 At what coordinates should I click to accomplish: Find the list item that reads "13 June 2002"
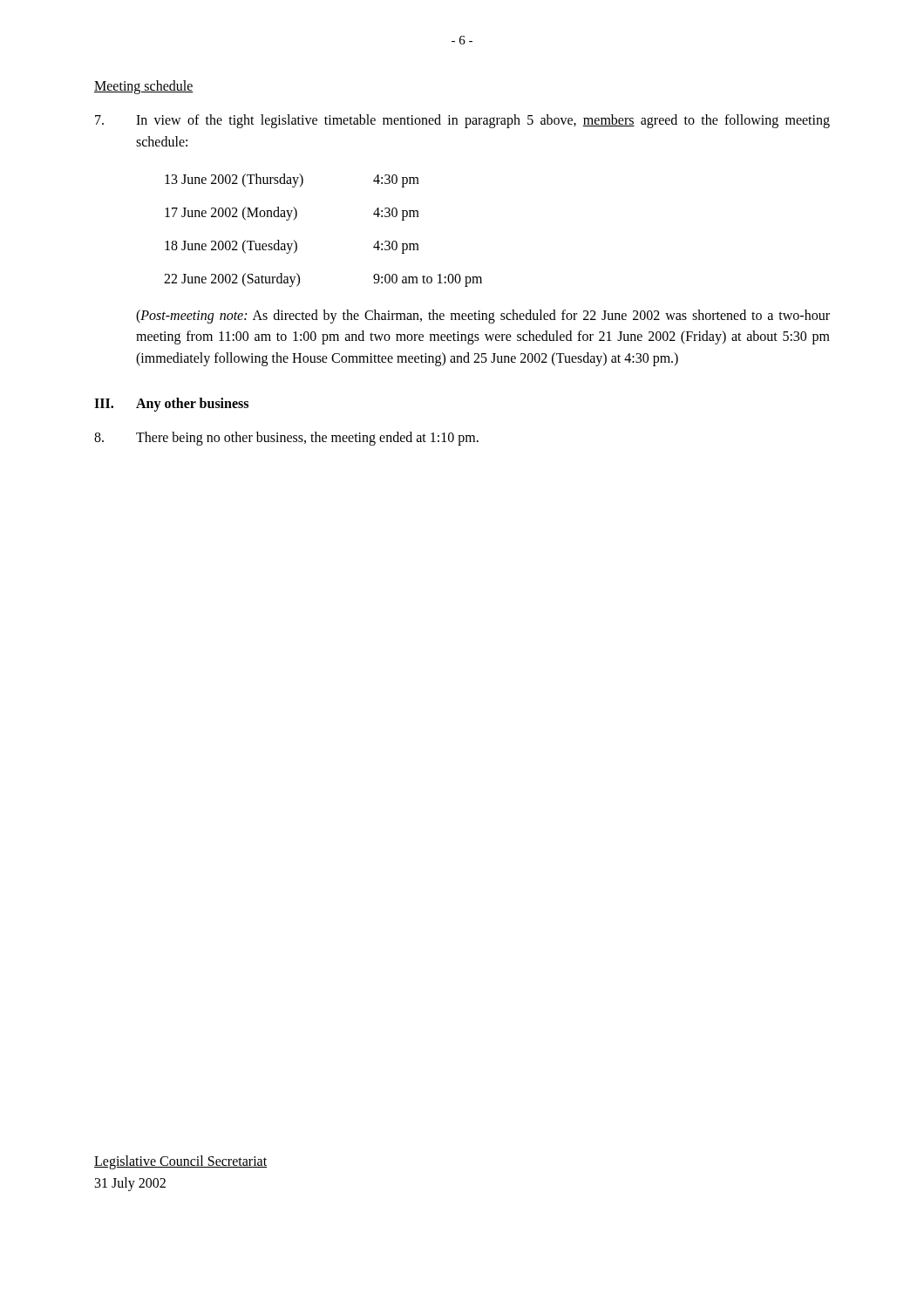pyautogui.click(x=292, y=181)
